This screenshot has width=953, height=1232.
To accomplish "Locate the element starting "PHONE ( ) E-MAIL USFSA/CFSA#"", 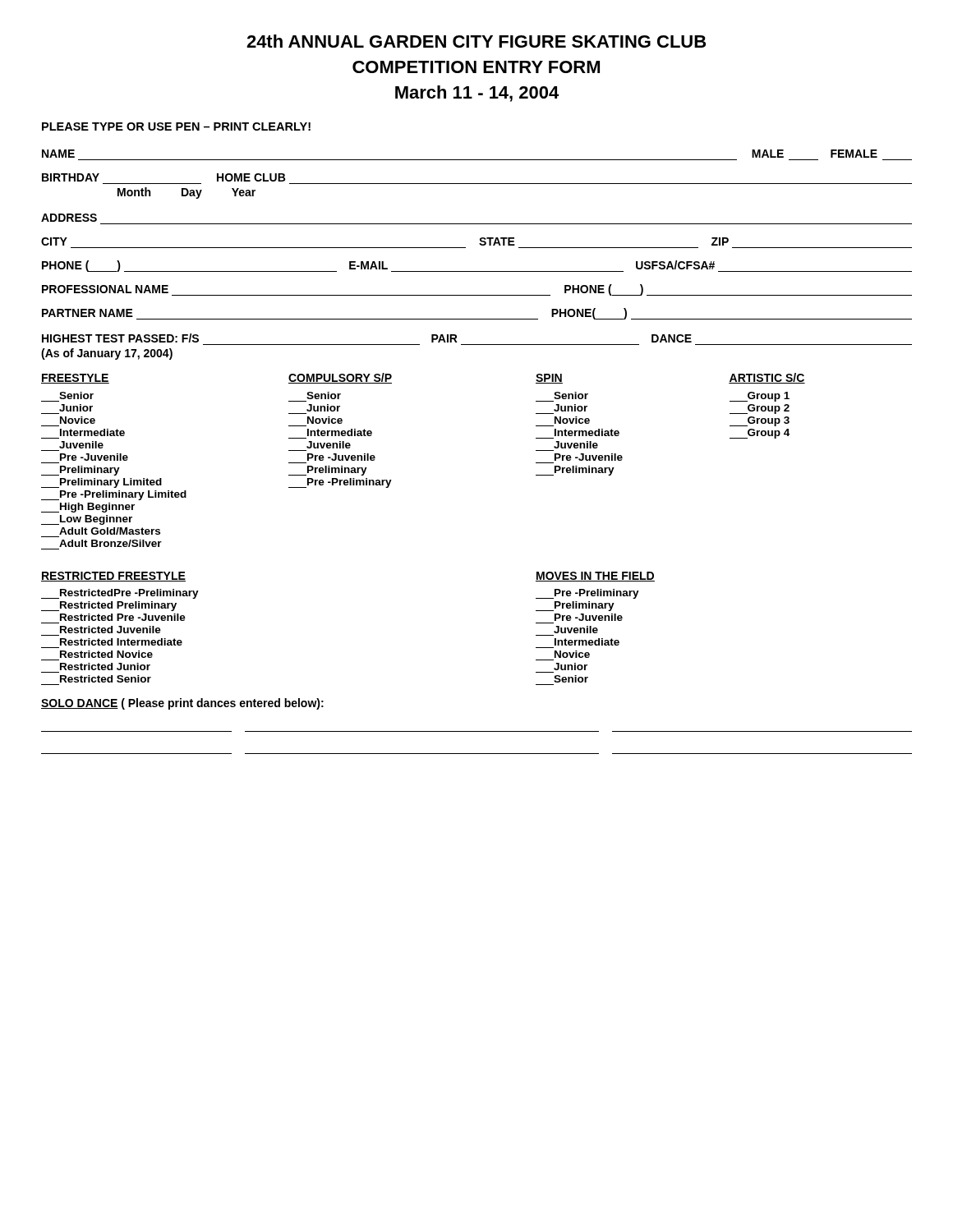I will (476, 264).
